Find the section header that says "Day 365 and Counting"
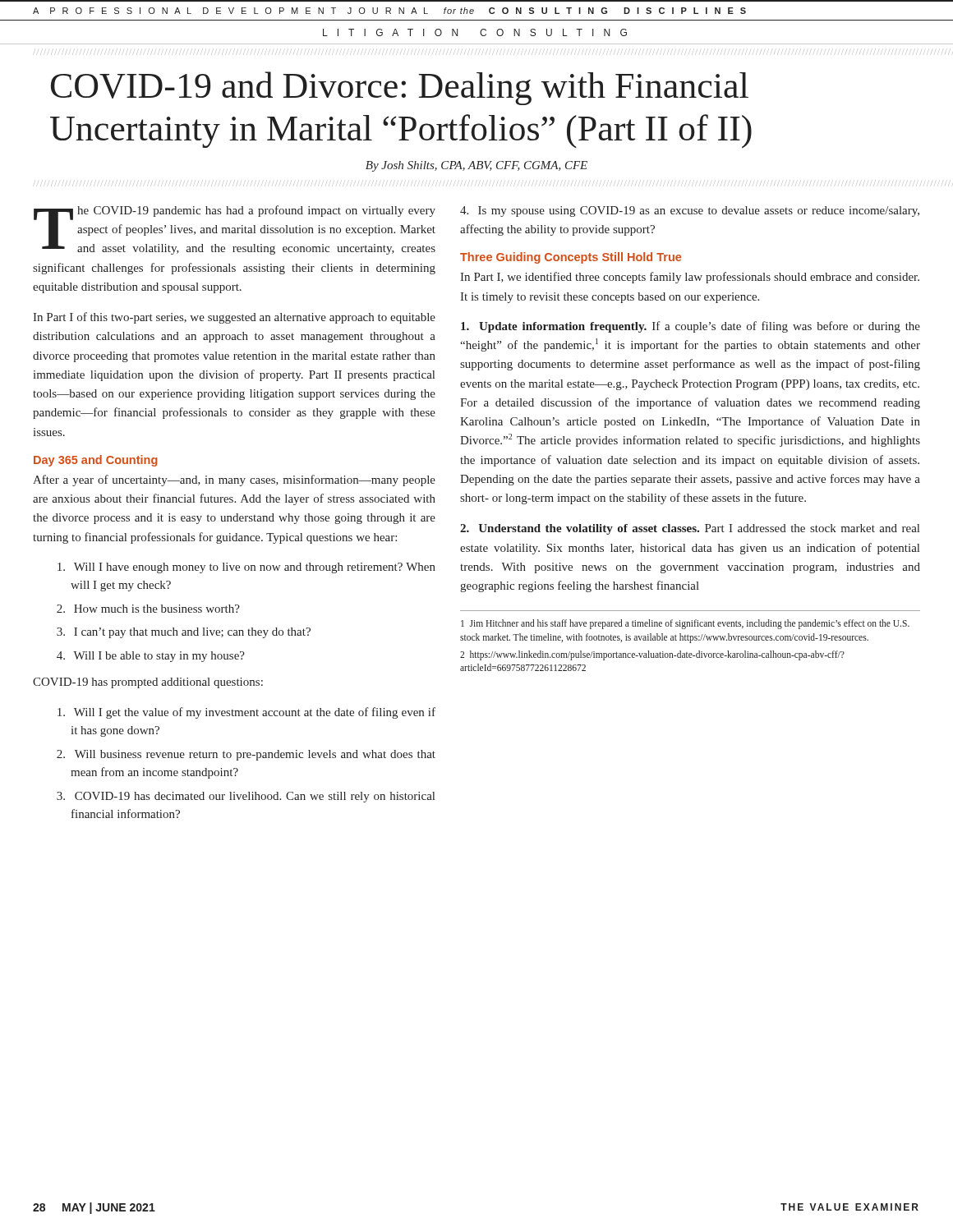 95,460
